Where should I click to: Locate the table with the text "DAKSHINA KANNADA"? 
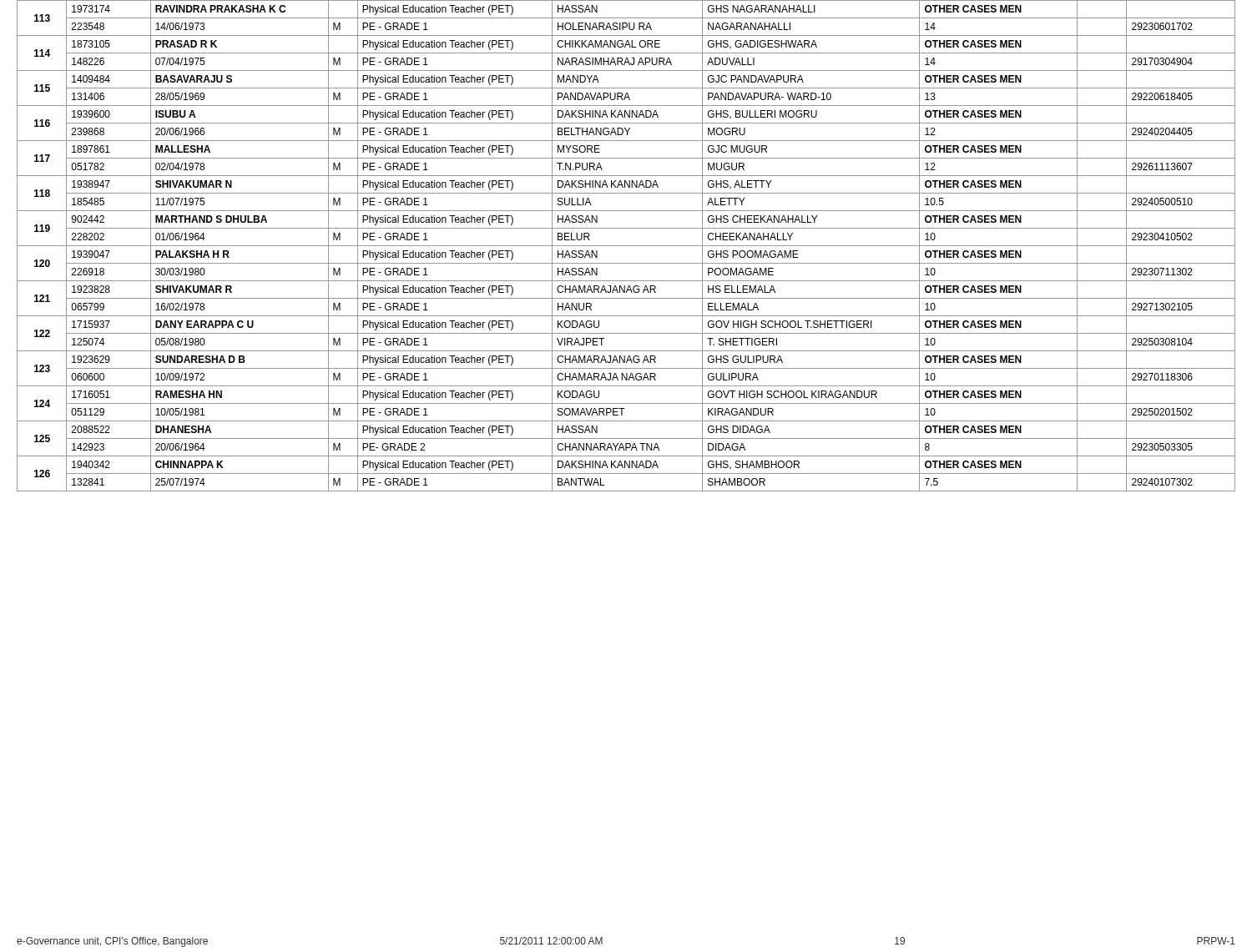pyautogui.click(x=626, y=246)
